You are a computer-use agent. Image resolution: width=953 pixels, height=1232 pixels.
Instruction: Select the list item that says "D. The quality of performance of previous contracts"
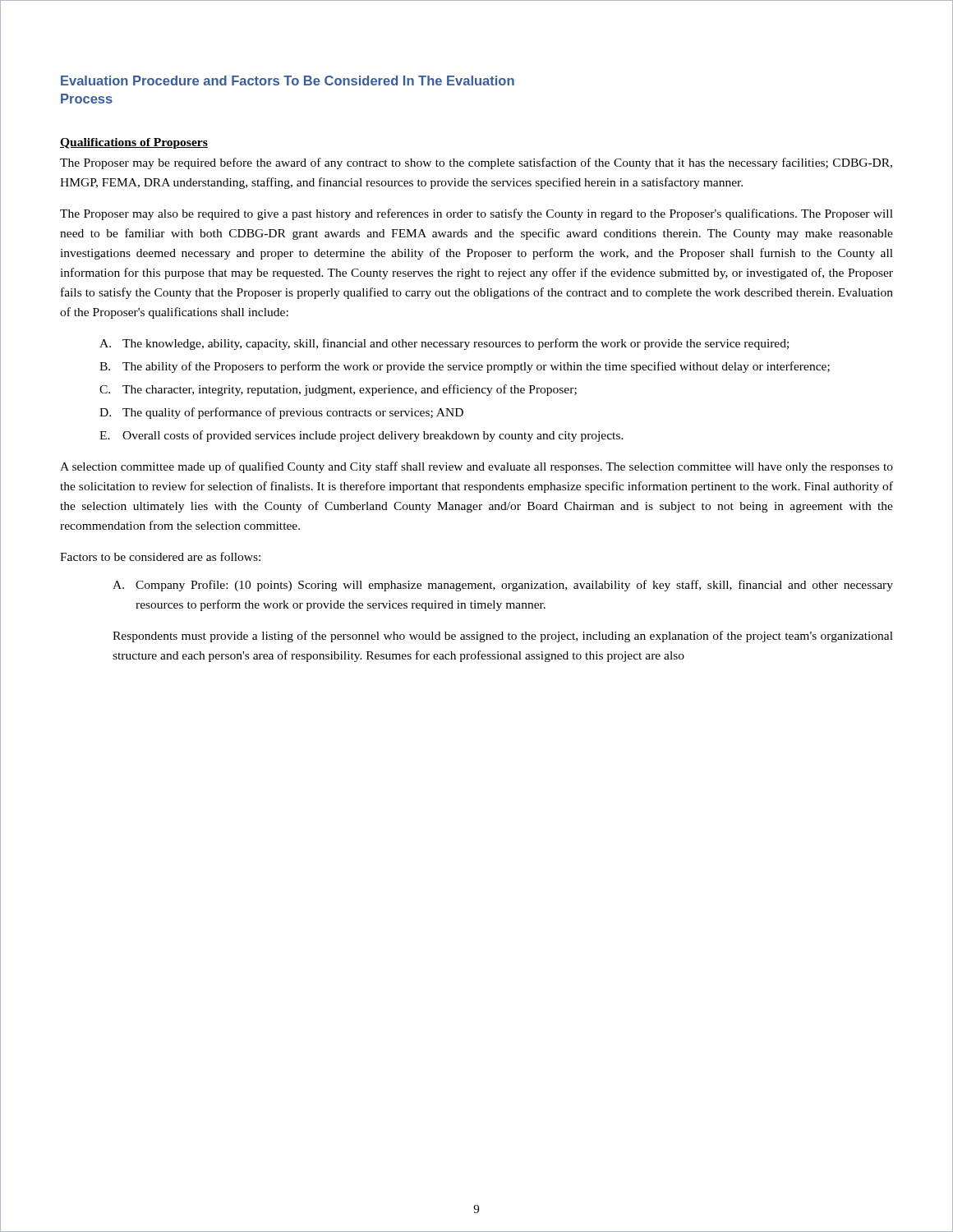pos(281,413)
